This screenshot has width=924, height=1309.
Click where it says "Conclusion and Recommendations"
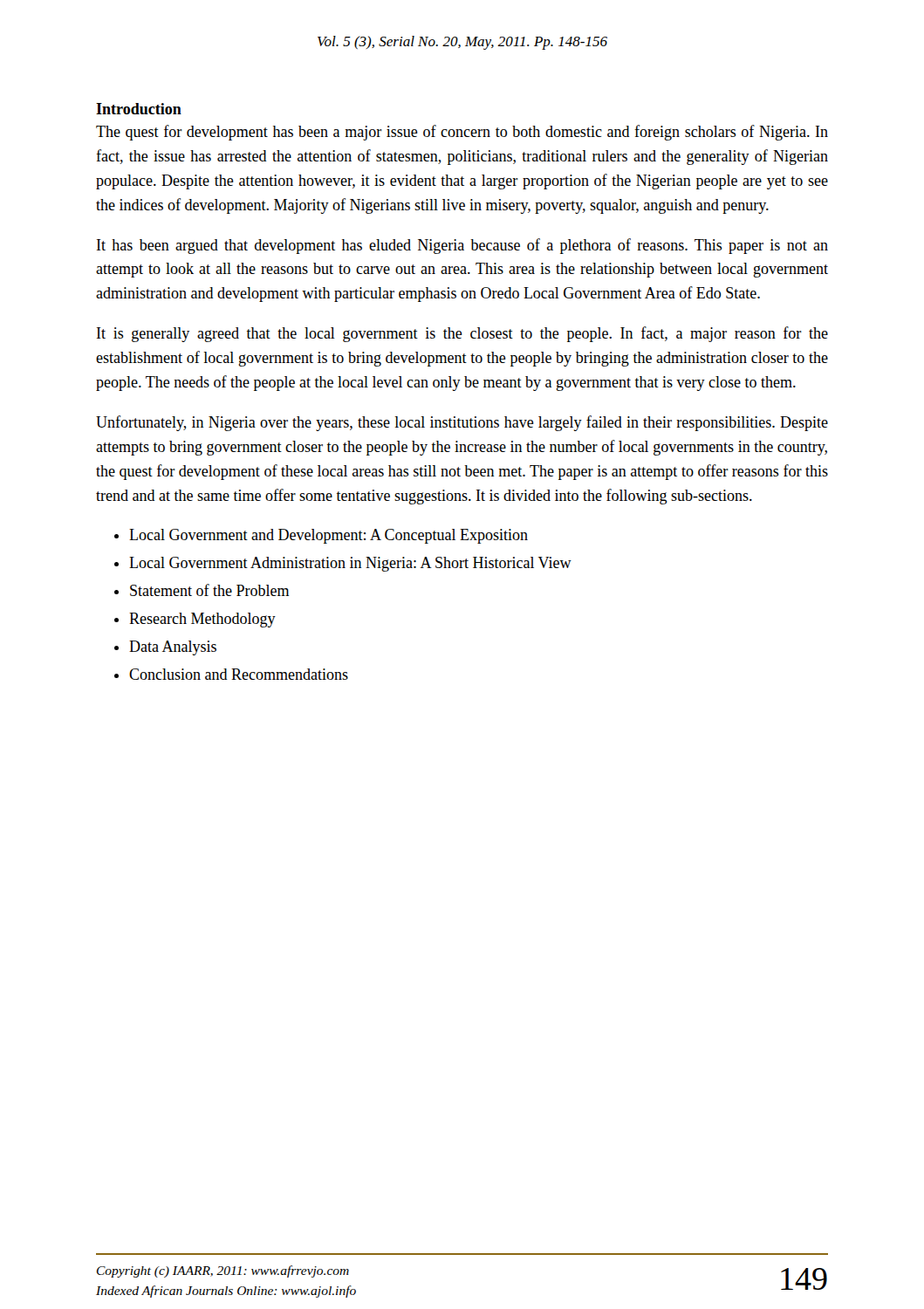[239, 674]
